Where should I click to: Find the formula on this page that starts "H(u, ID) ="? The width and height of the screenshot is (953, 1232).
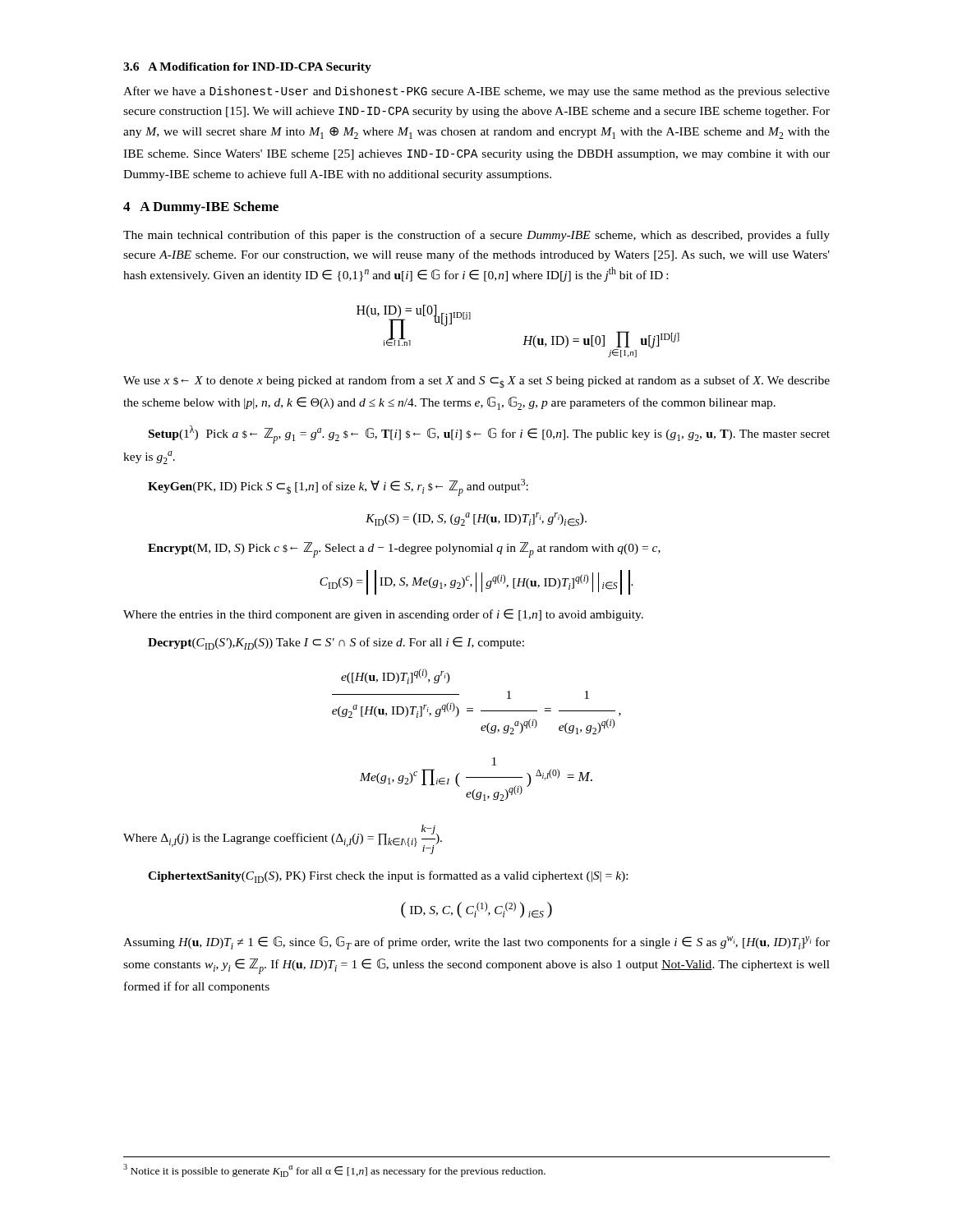(476, 327)
